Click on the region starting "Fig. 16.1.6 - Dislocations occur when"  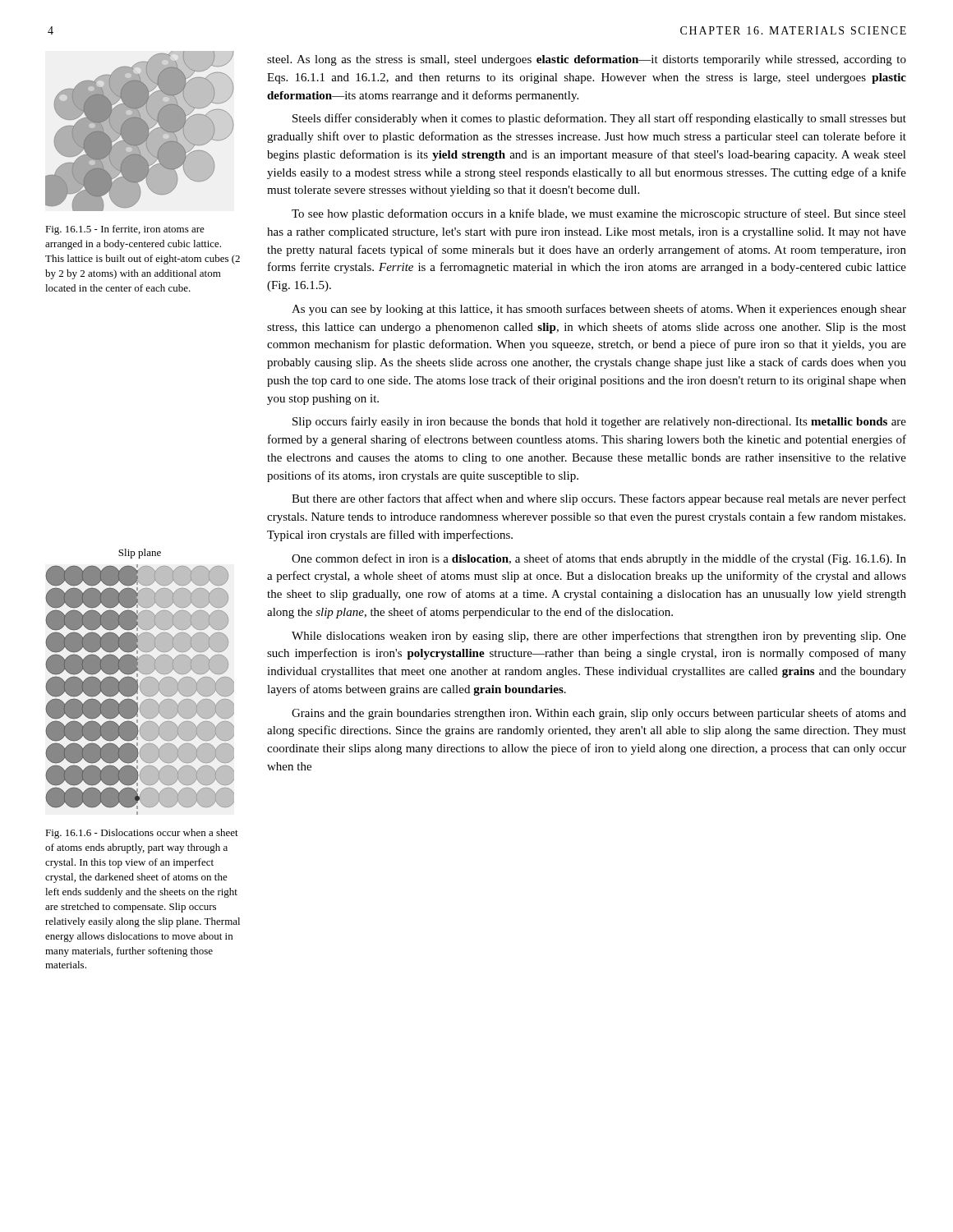point(143,899)
